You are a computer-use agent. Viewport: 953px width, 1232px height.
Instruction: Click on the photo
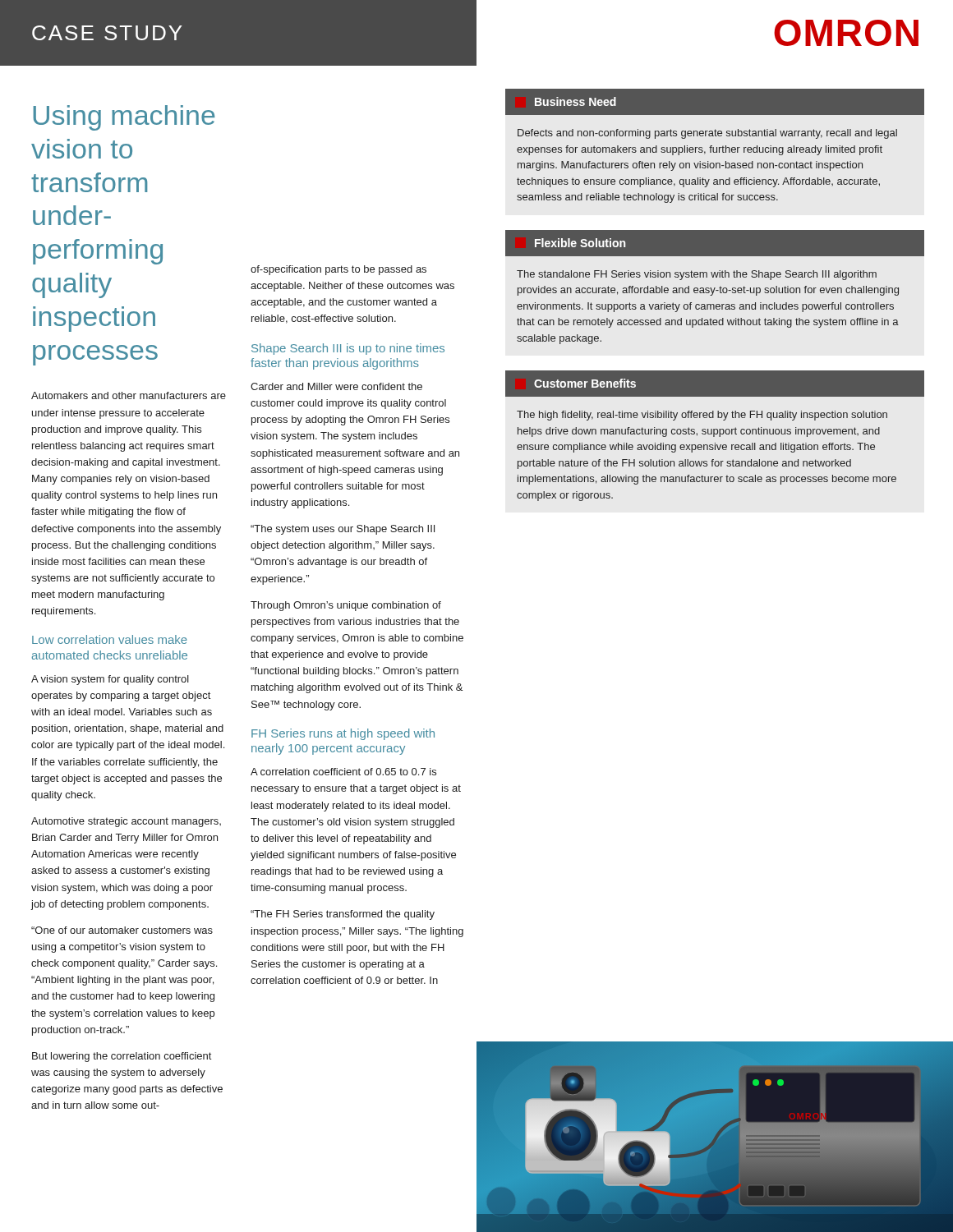tap(715, 1137)
